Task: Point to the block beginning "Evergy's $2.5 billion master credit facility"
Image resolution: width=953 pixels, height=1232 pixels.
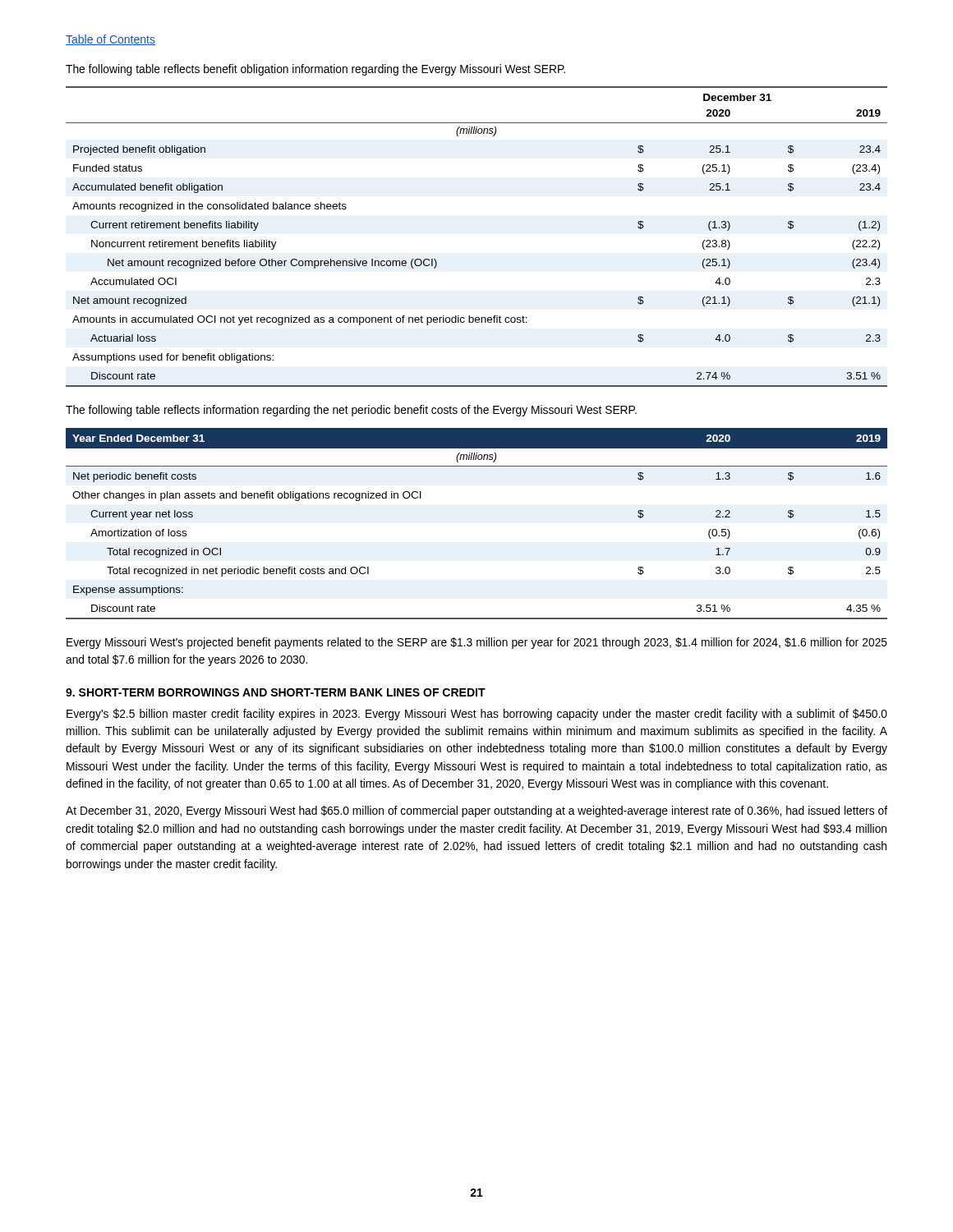Action: (x=476, y=749)
